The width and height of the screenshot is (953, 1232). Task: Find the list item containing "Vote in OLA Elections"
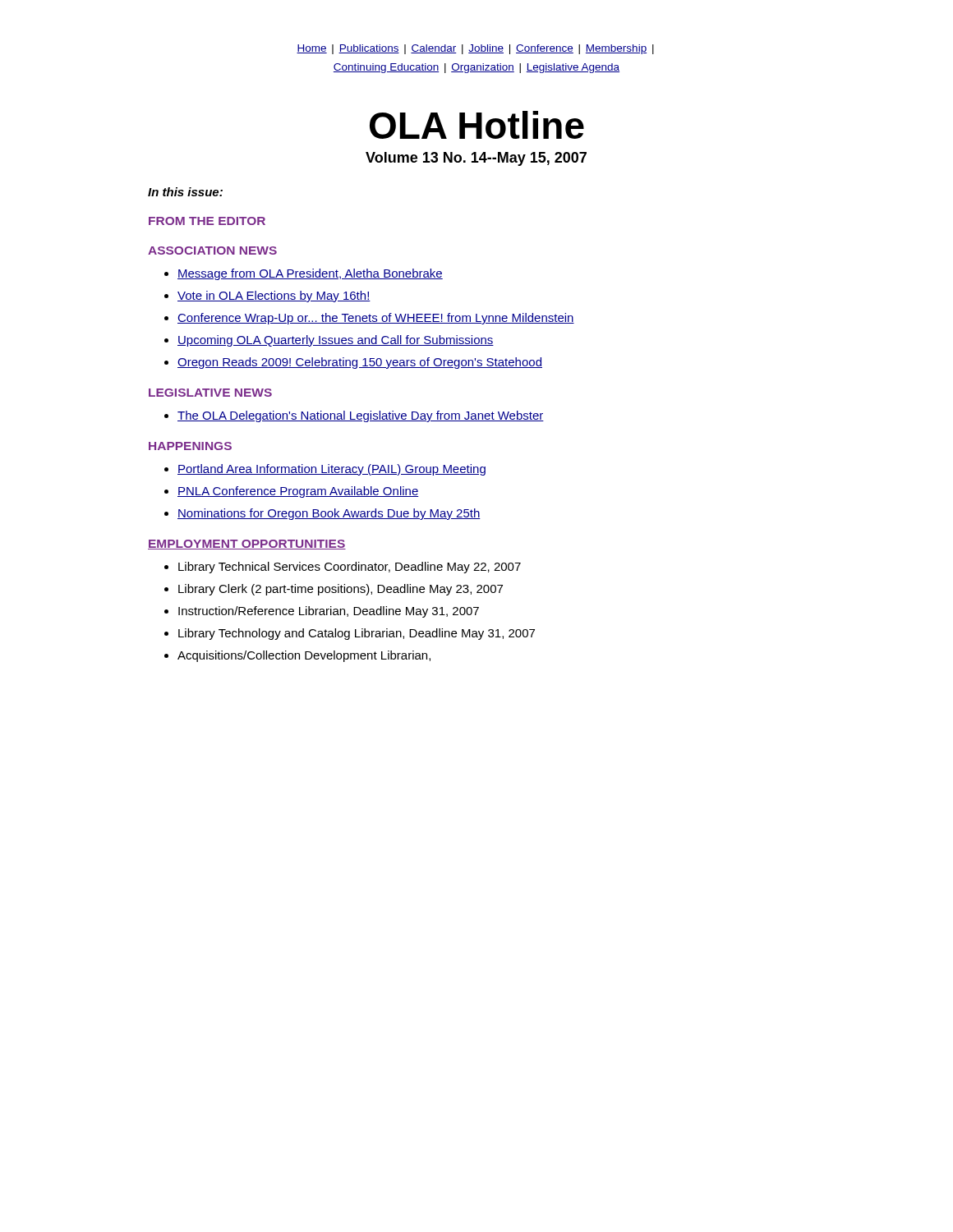tap(274, 295)
